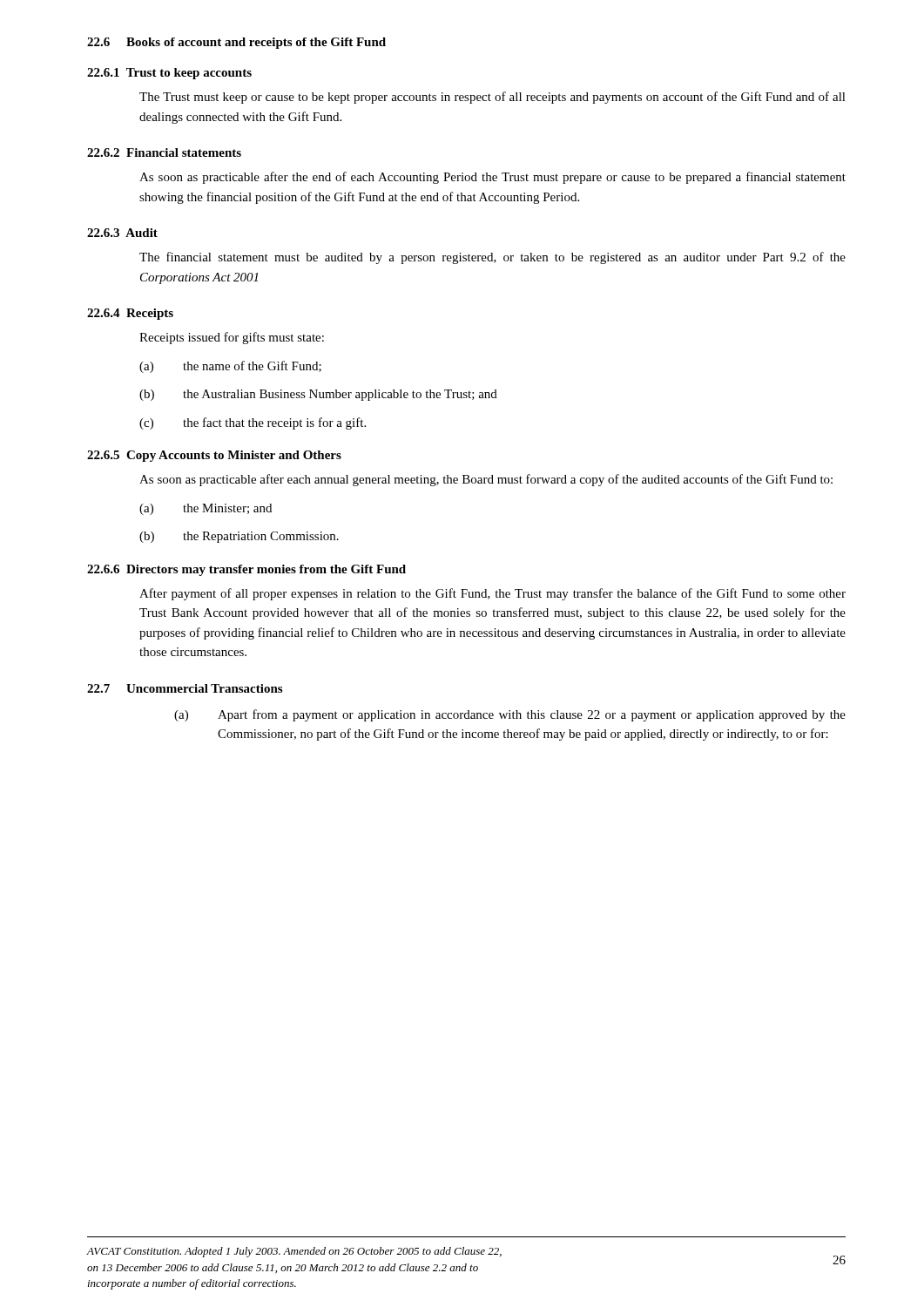Navigate to the text block starting "(a) the name"

point(230,367)
